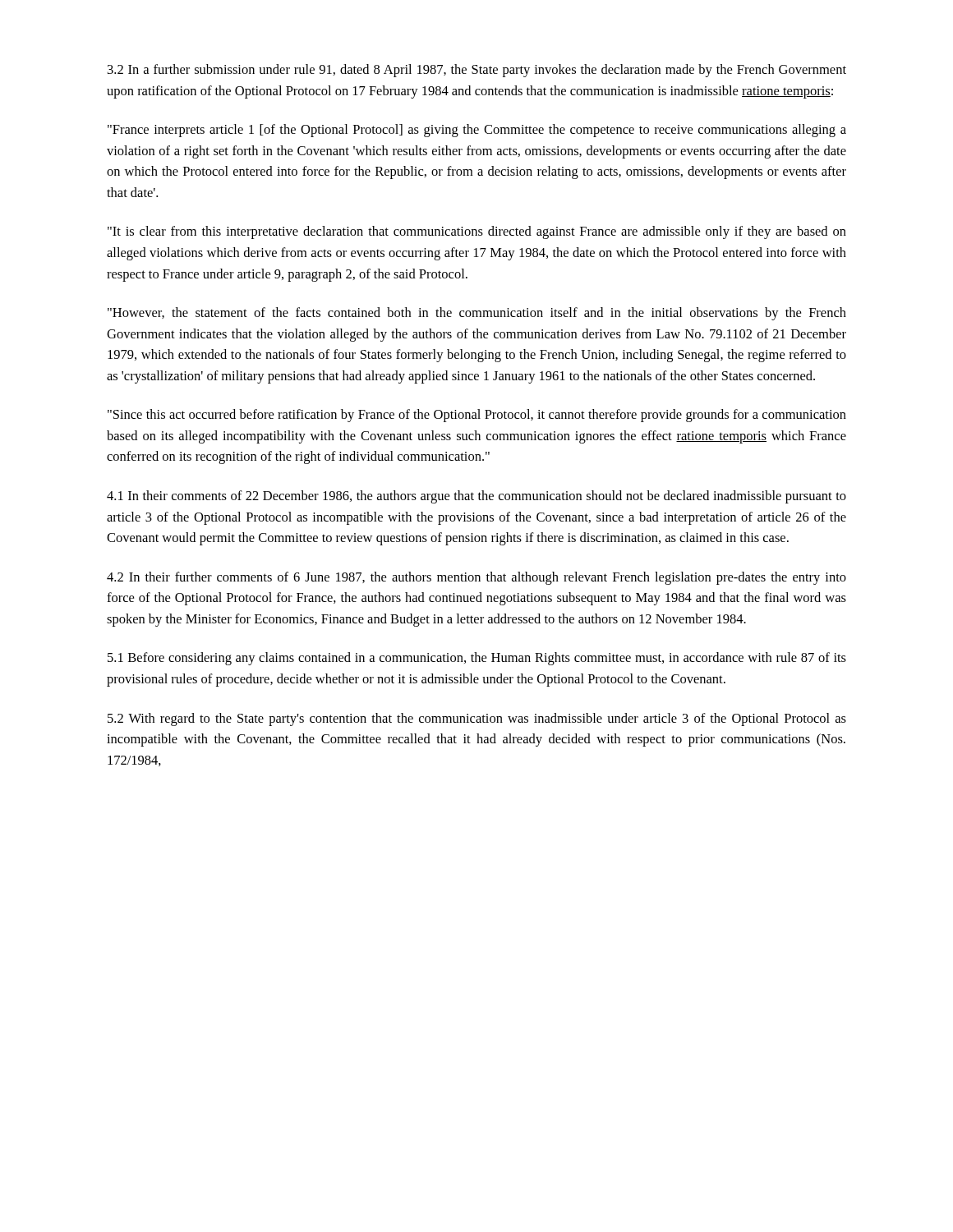Locate the element starting ""Since this act"
This screenshot has width=953, height=1232.
pos(476,436)
